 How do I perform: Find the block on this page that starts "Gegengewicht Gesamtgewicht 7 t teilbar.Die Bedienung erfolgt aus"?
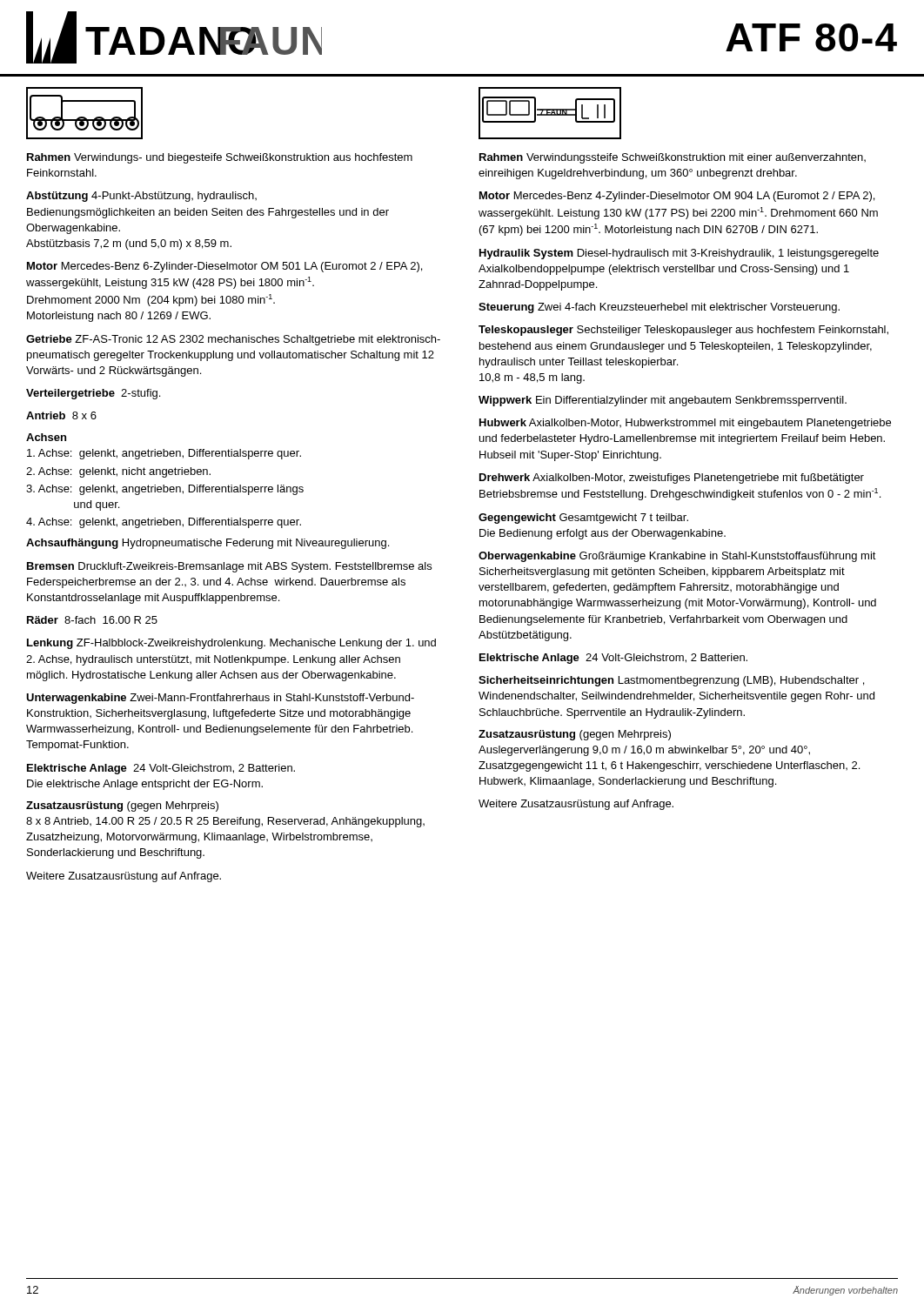tap(688, 525)
